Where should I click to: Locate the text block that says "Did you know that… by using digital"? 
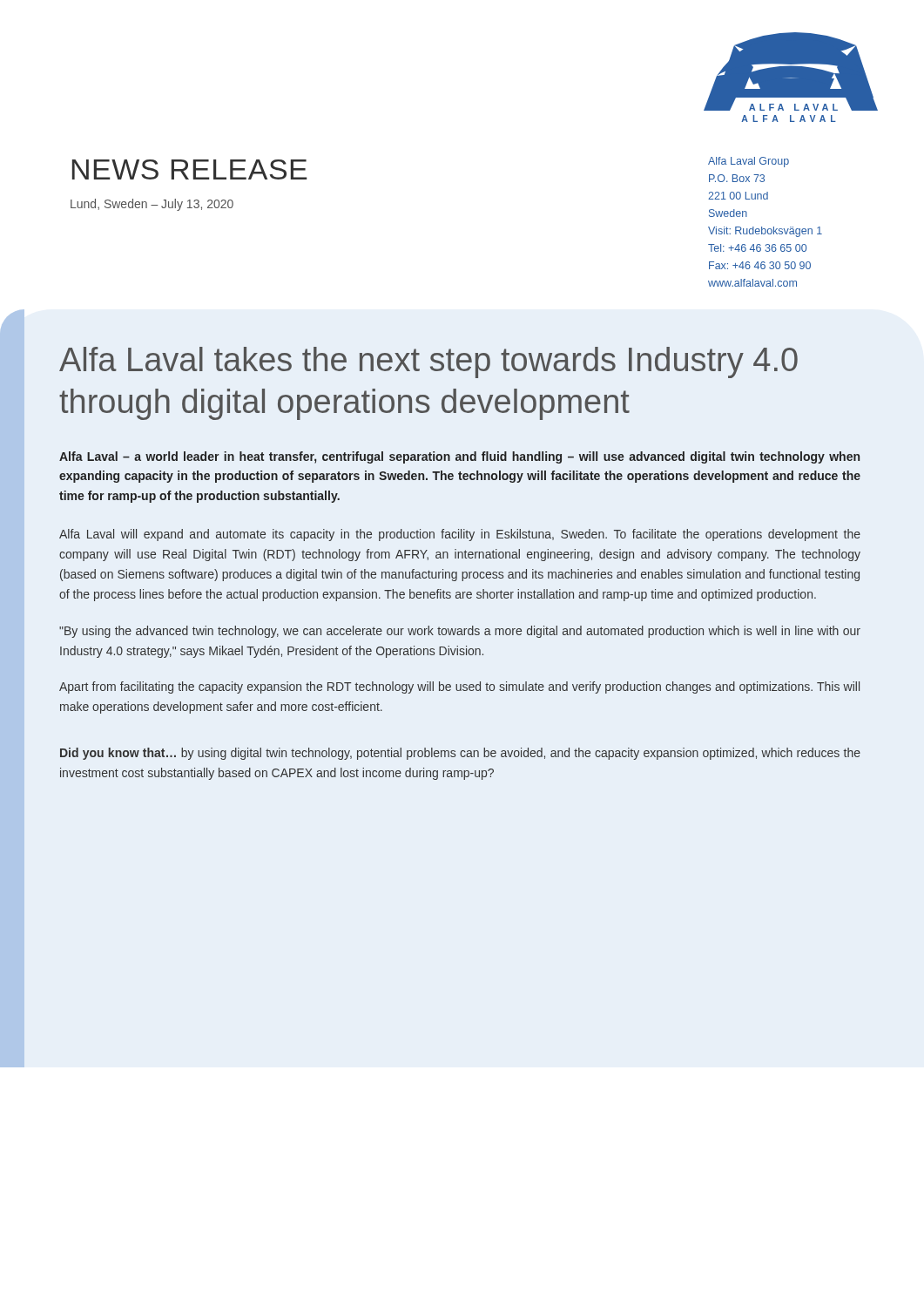[x=460, y=763]
